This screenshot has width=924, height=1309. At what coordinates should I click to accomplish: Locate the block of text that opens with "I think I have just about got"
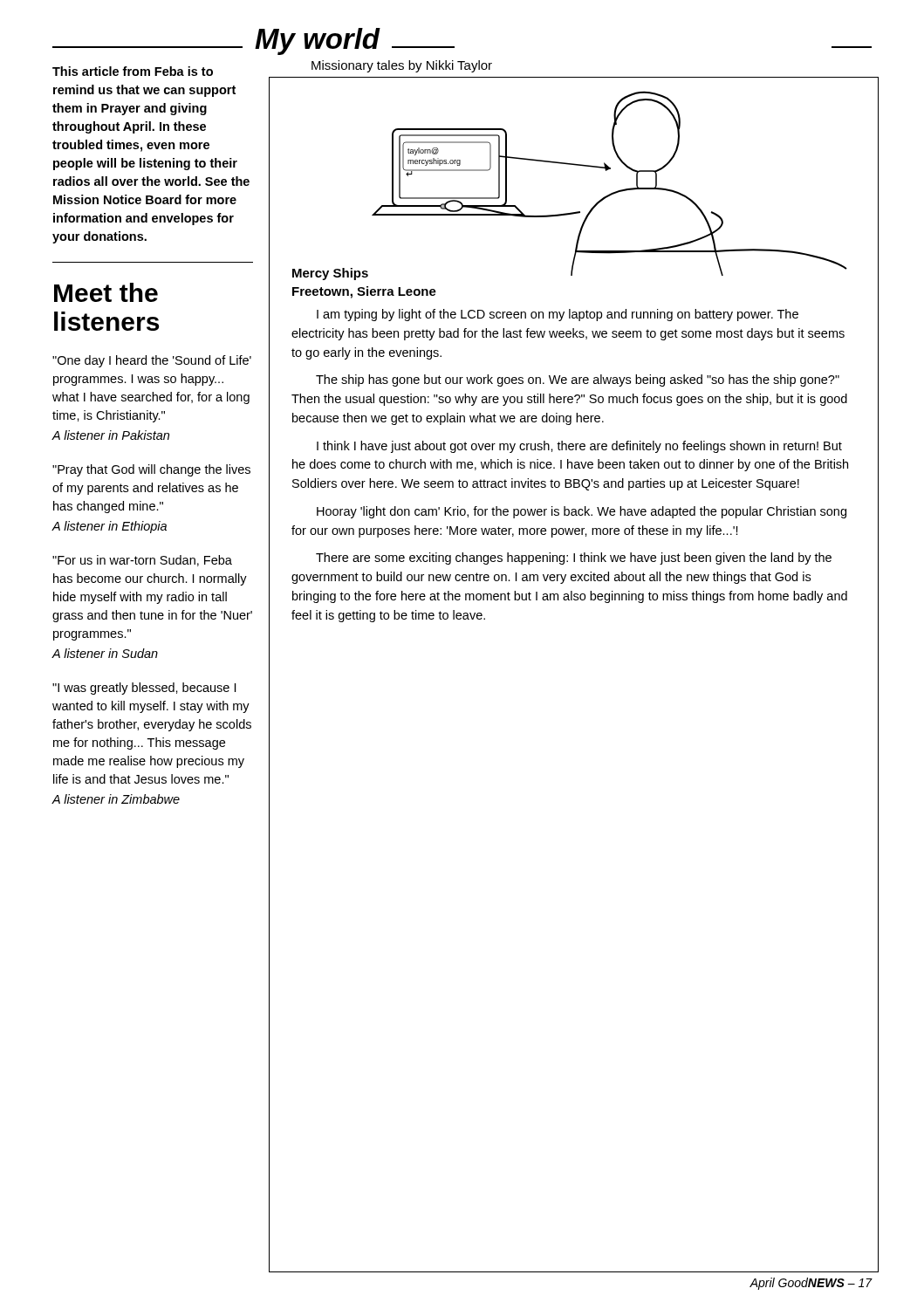coord(570,464)
